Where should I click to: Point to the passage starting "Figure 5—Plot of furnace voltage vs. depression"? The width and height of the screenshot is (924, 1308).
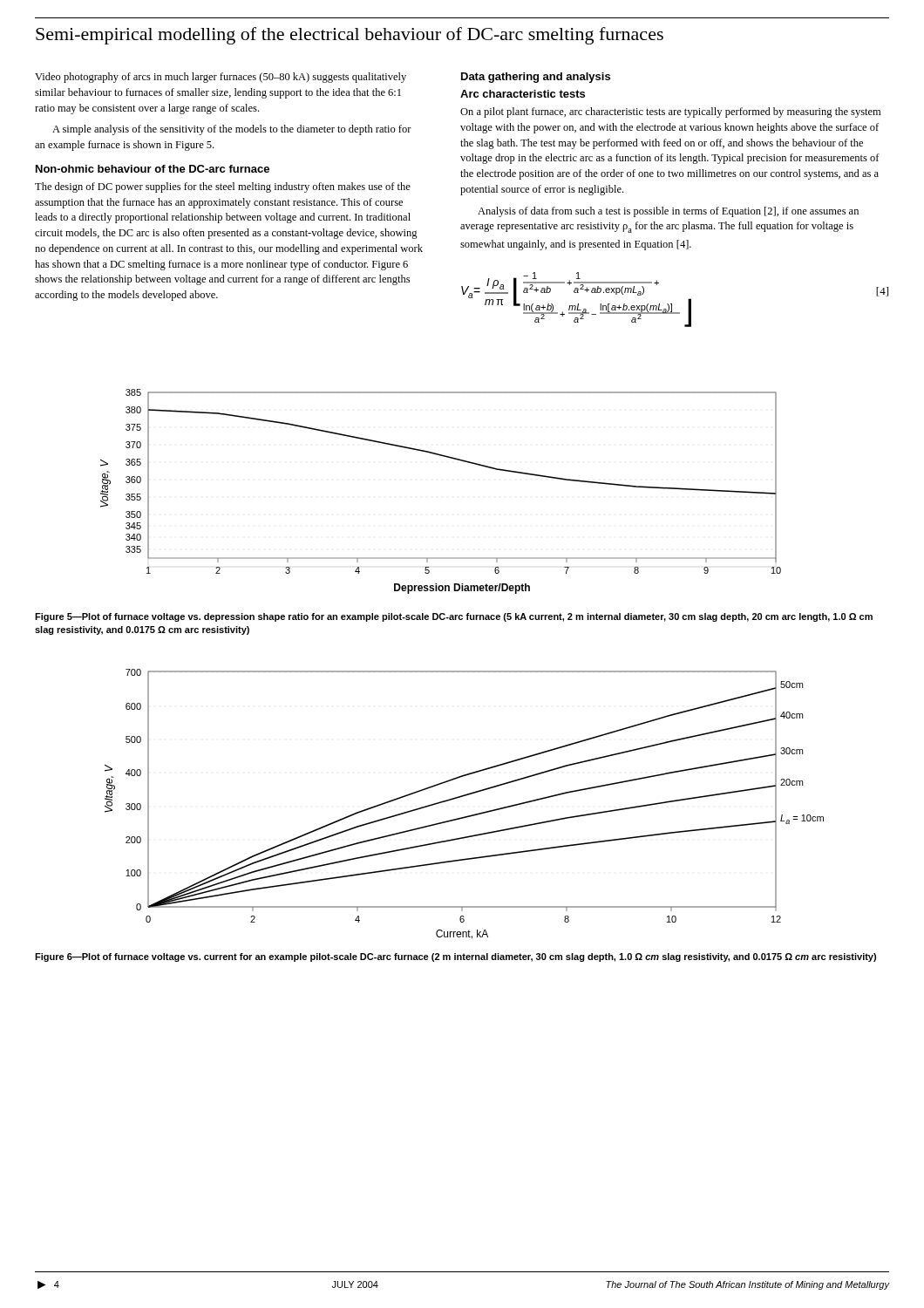pos(454,623)
